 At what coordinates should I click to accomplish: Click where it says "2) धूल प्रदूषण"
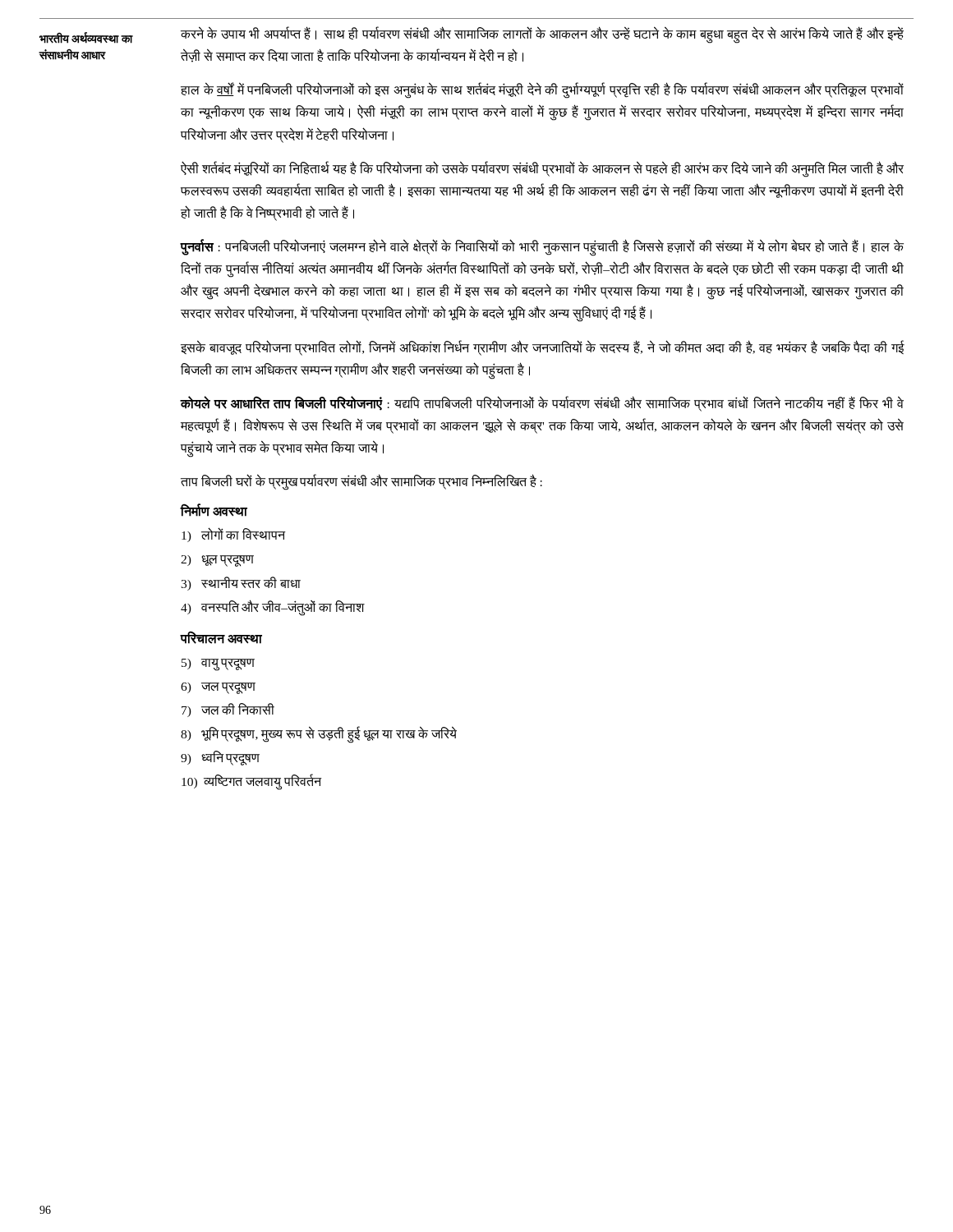pos(217,559)
